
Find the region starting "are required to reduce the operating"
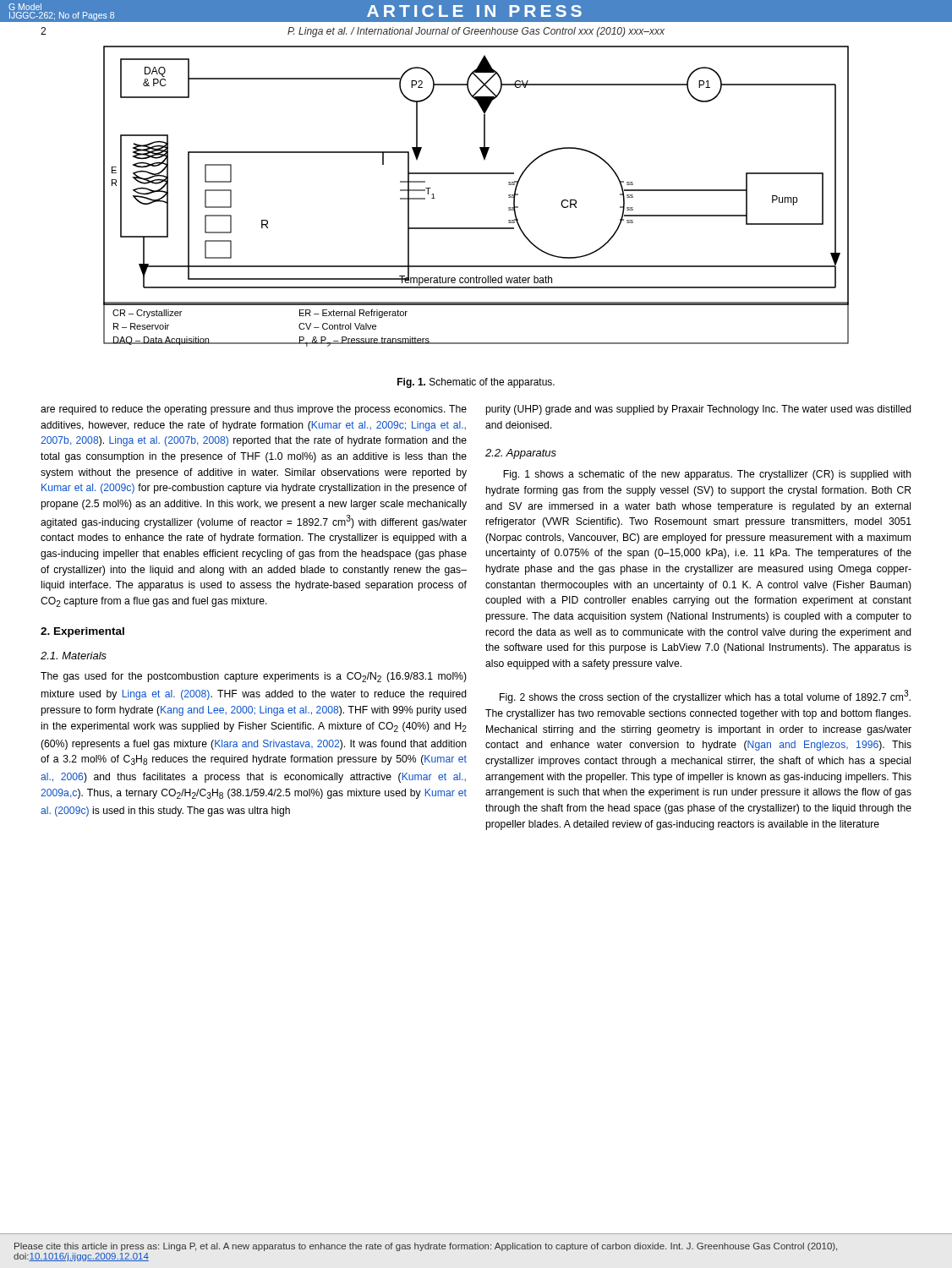point(254,610)
